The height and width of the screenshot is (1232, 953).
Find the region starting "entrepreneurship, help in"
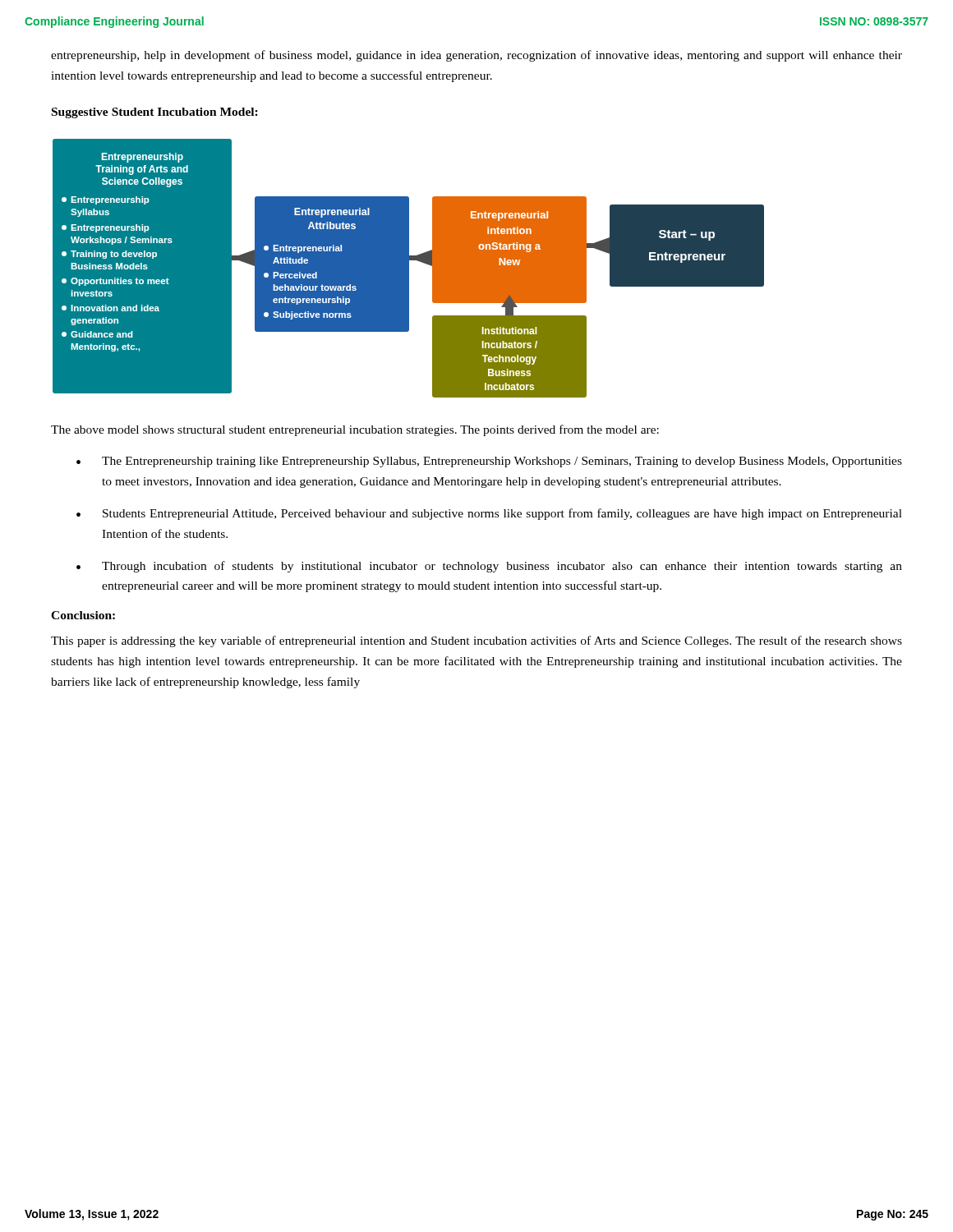(476, 65)
